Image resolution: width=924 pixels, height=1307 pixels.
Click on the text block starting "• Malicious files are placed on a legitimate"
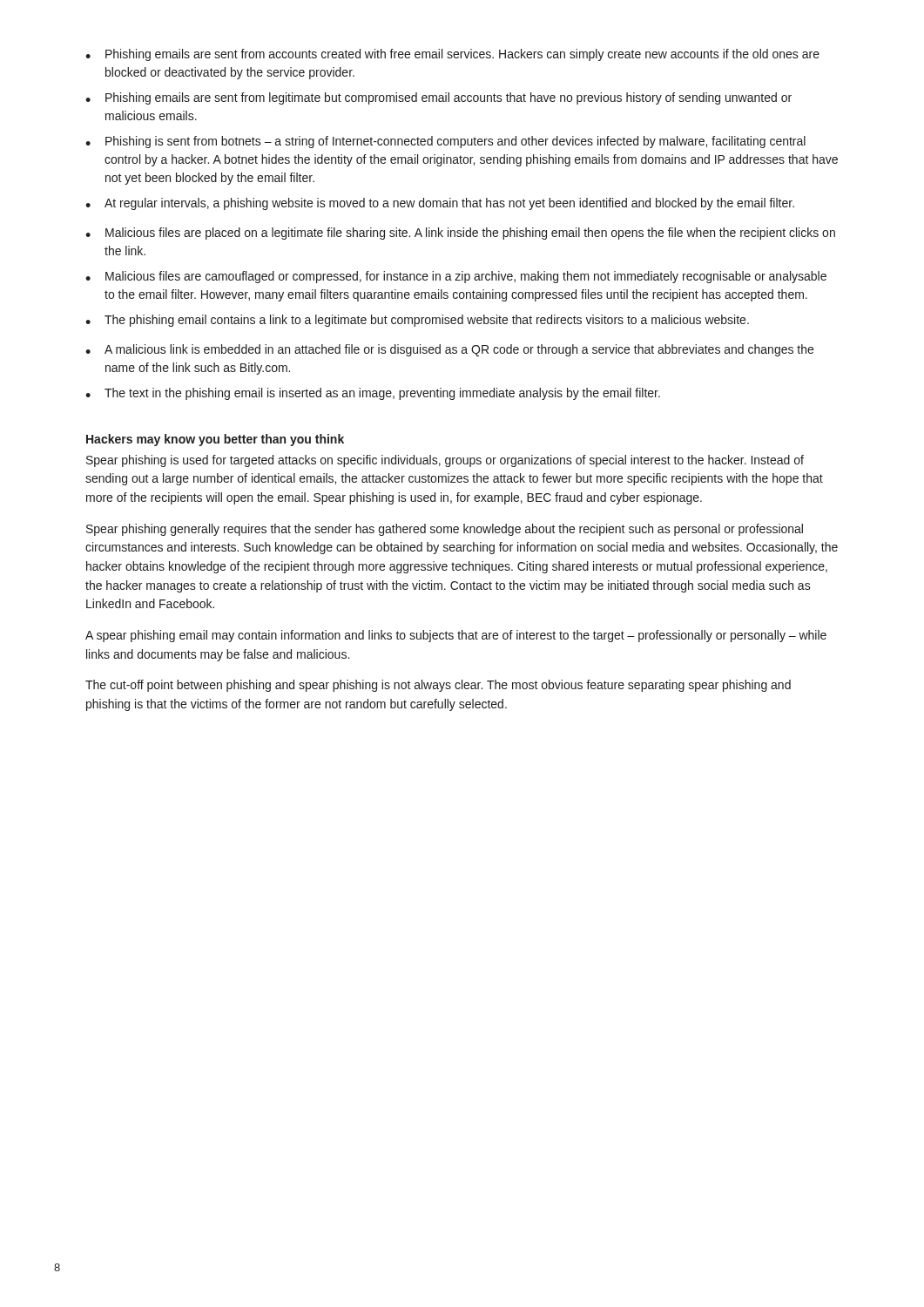click(x=462, y=242)
